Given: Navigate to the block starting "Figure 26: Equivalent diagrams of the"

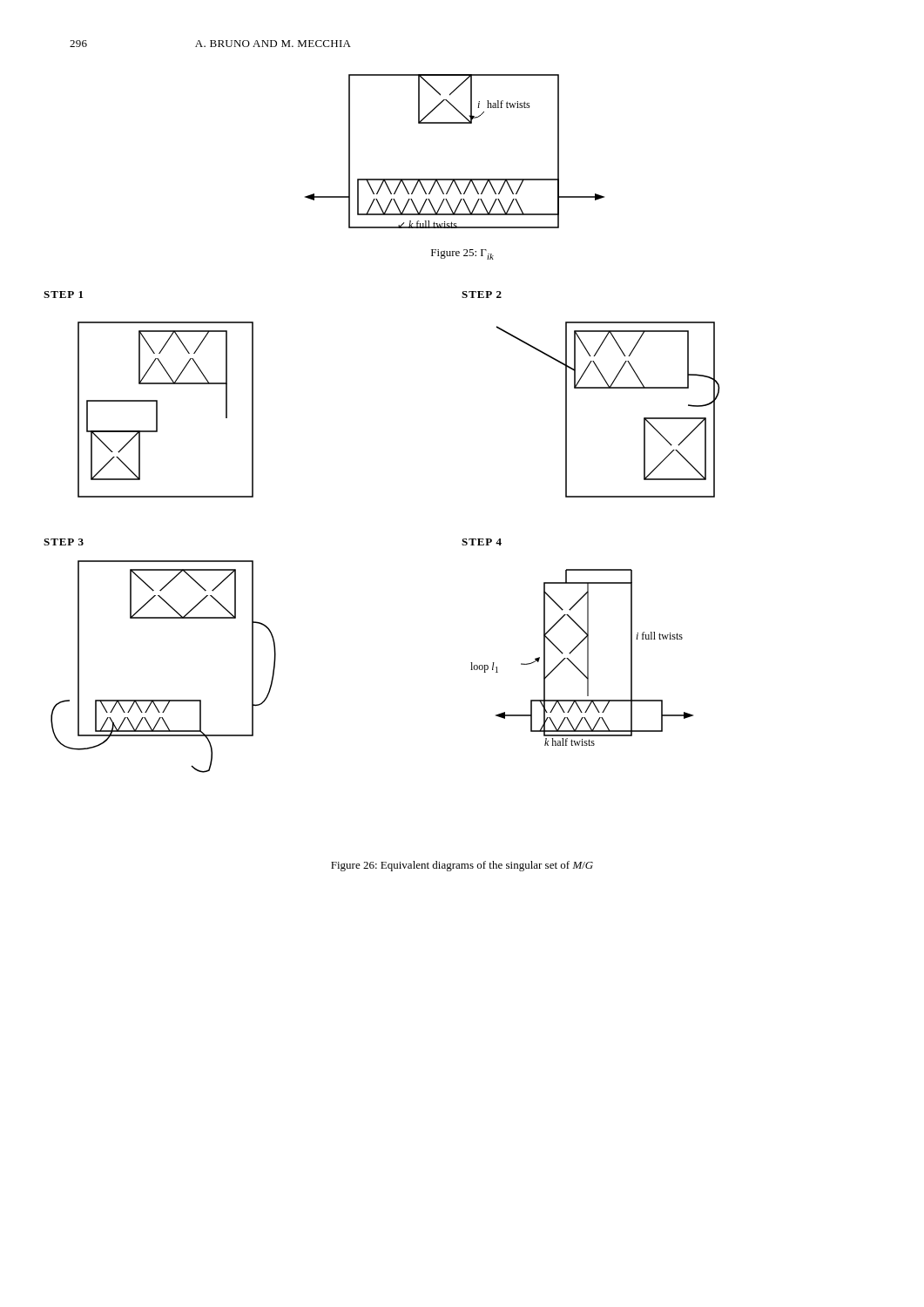Looking at the screenshot, I should pos(462,865).
